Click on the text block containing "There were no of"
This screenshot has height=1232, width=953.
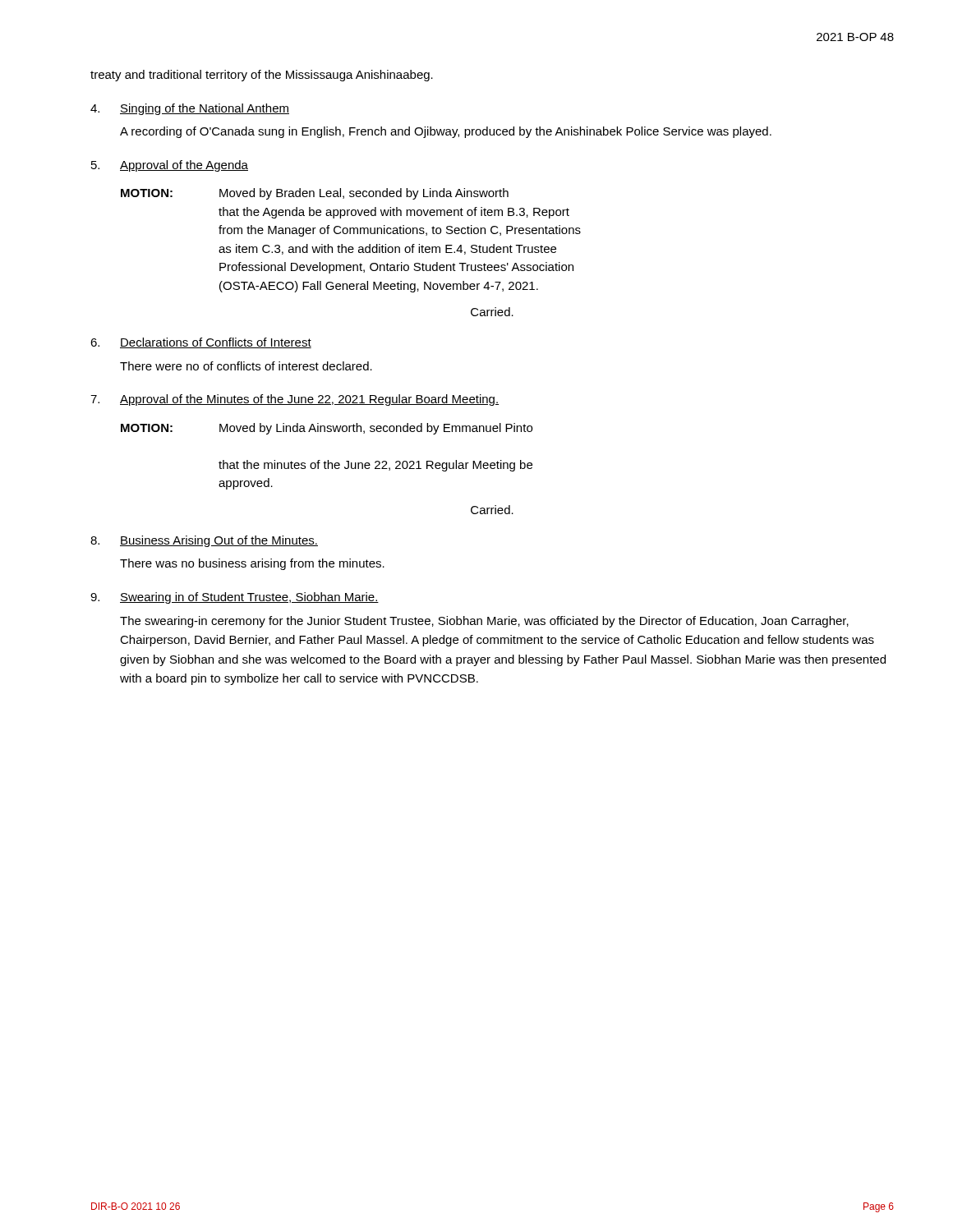pyautogui.click(x=246, y=365)
